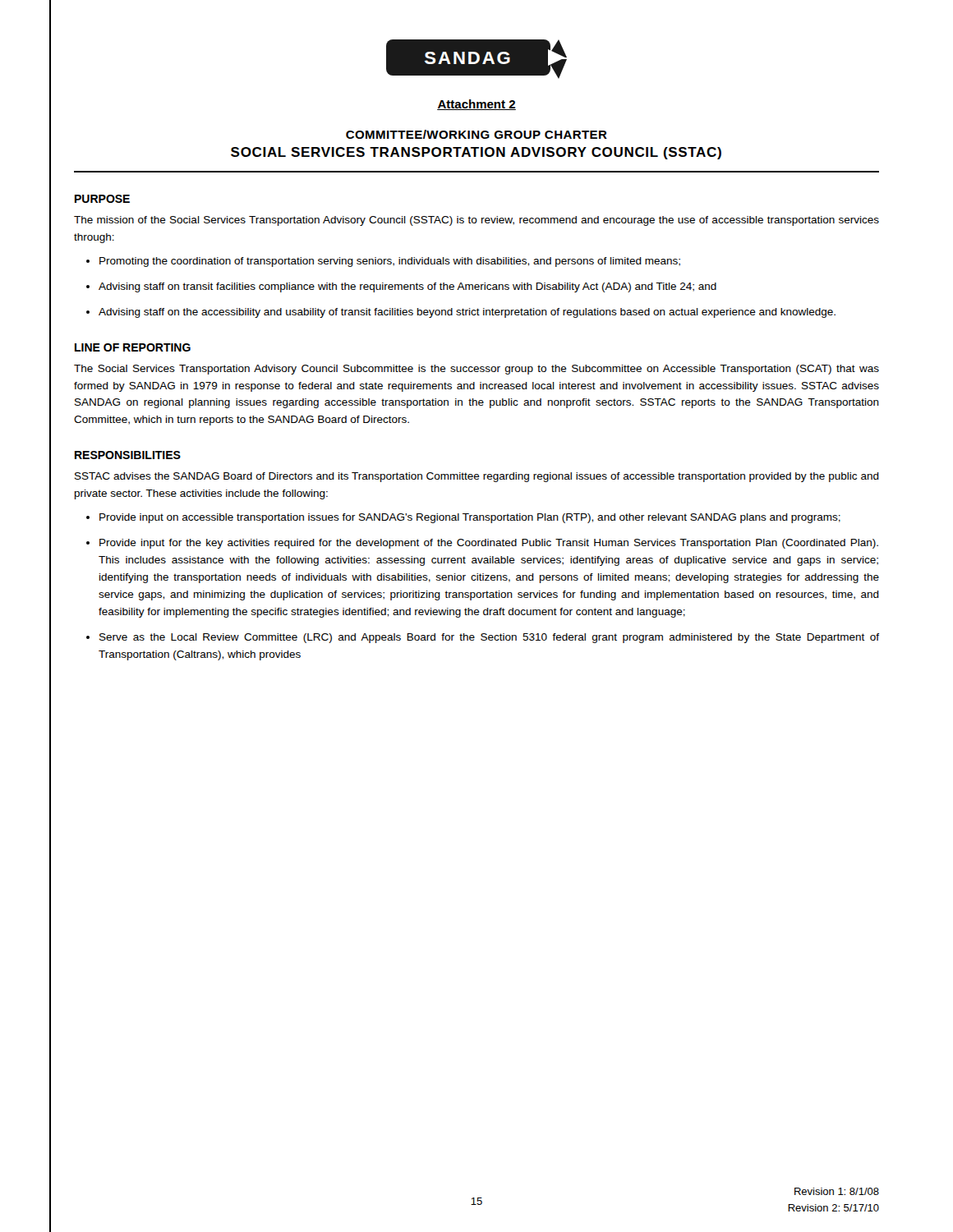Point to the text starting "Promoting the coordination of transportation serving seniors, individuals"
953x1232 pixels.
[390, 261]
